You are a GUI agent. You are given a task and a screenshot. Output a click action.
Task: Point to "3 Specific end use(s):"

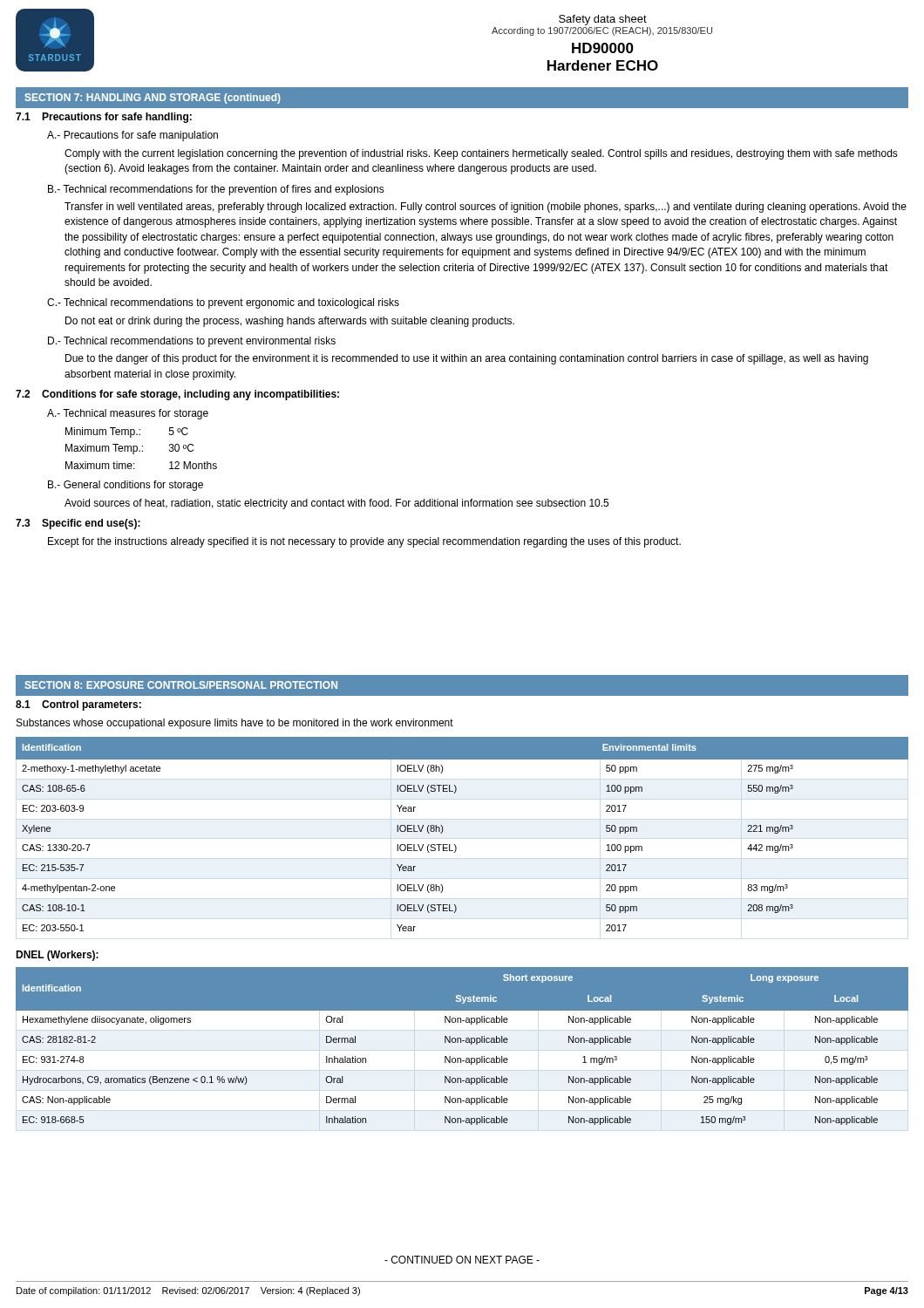(x=78, y=523)
